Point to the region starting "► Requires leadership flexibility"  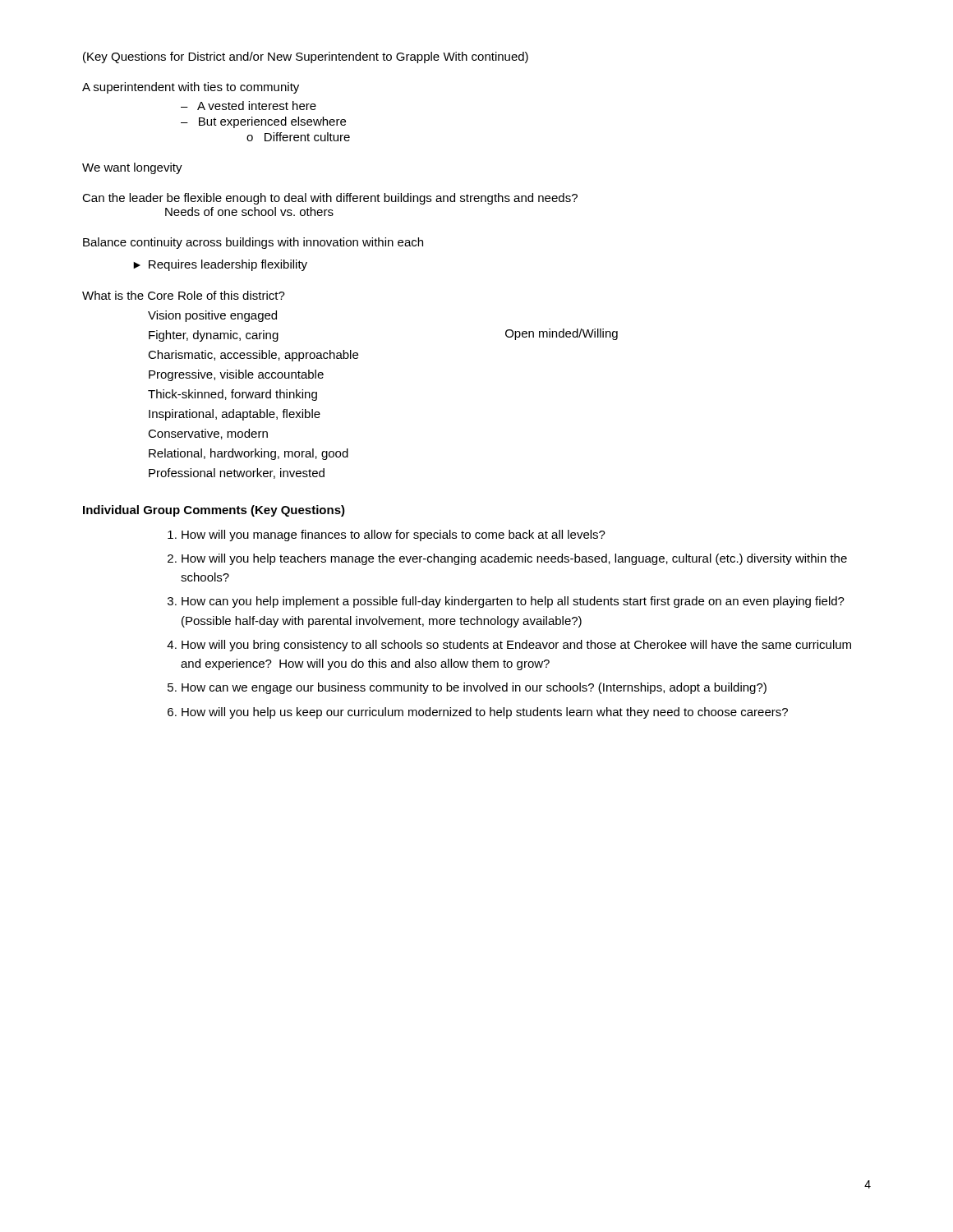point(219,265)
